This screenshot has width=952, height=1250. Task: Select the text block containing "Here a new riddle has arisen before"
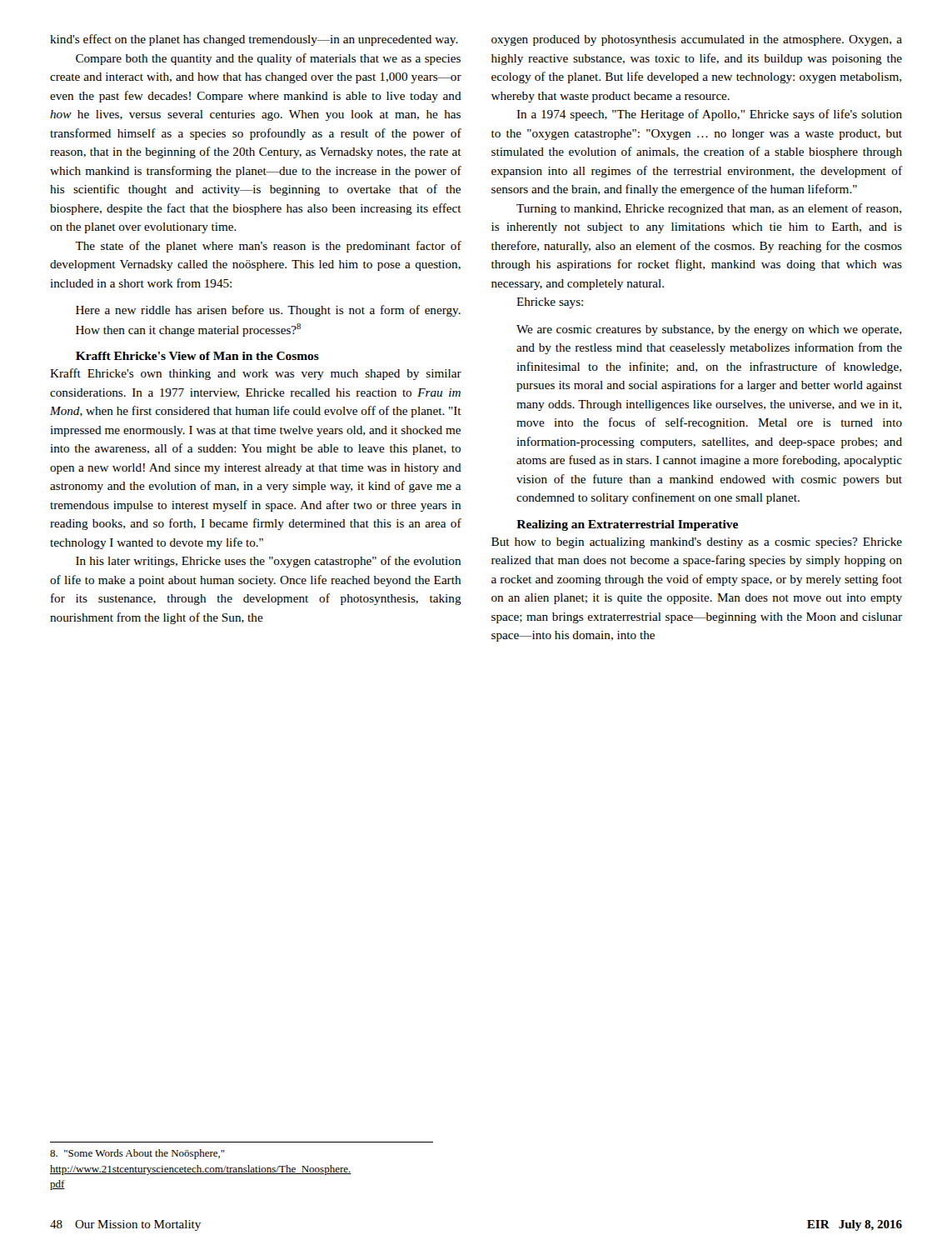click(268, 320)
